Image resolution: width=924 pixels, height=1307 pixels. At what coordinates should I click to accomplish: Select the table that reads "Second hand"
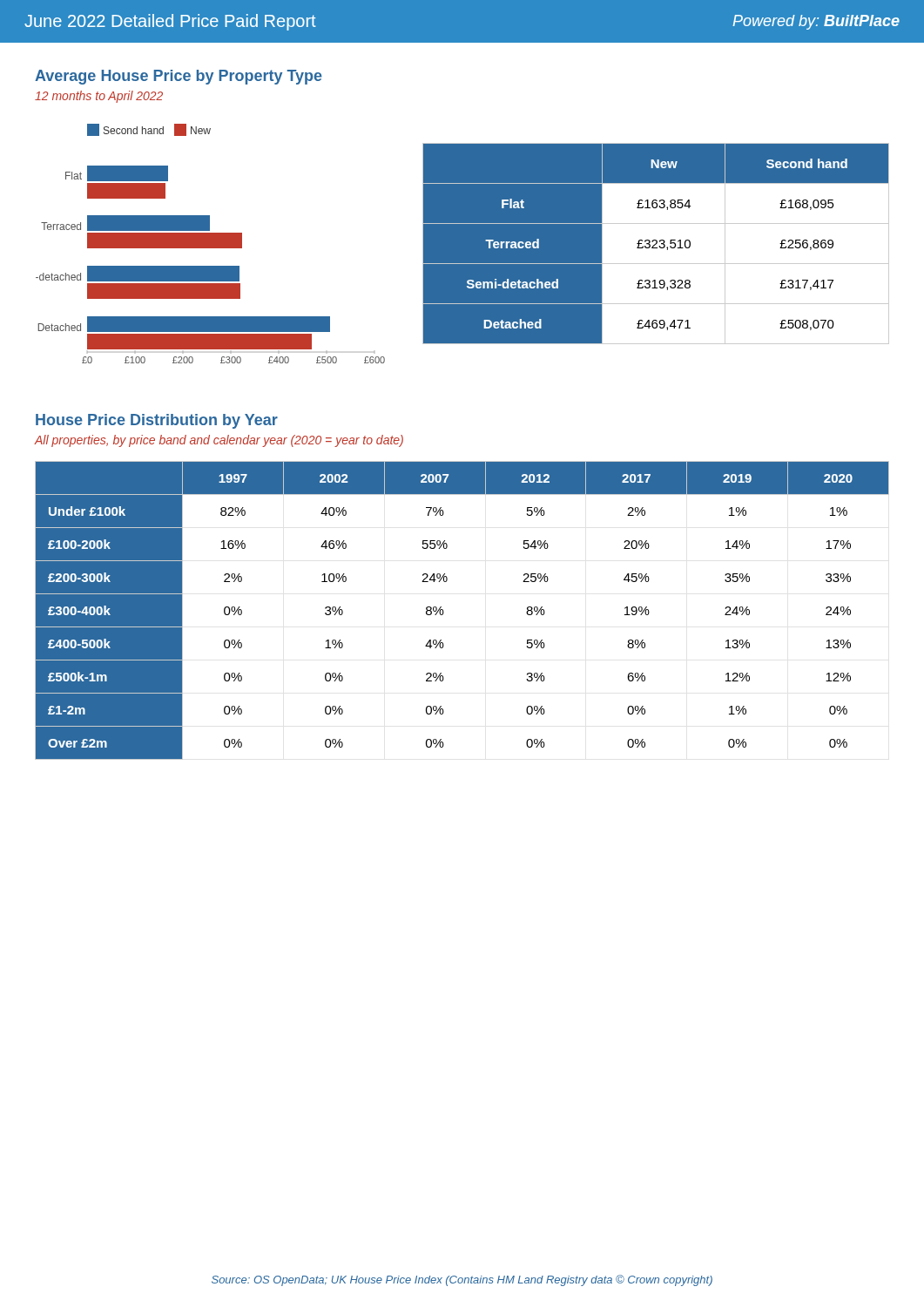click(x=656, y=243)
